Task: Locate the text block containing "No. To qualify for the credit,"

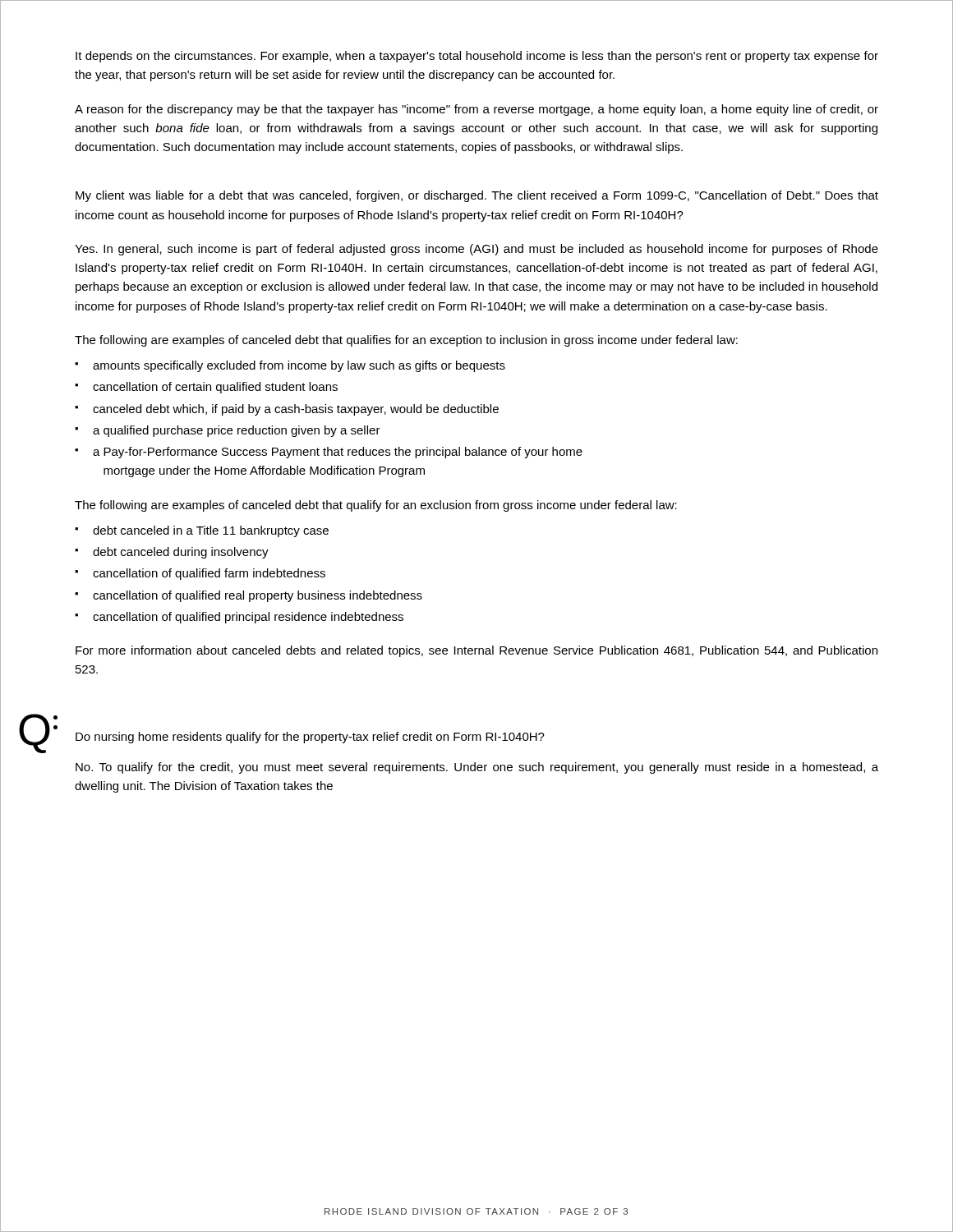Action: [476, 776]
